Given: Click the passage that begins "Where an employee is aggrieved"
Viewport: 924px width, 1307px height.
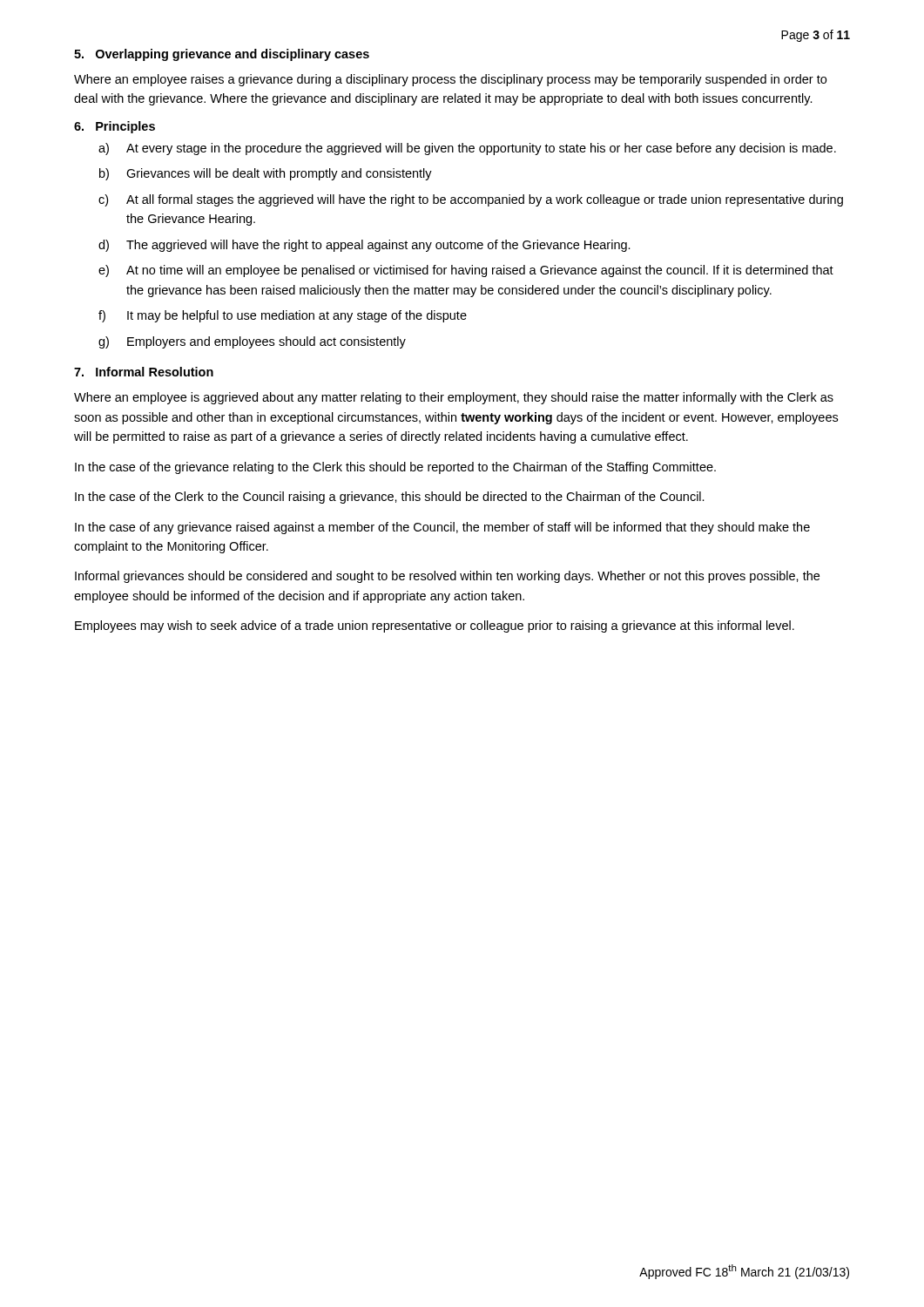Looking at the screenshot, I should coord(456,417).
